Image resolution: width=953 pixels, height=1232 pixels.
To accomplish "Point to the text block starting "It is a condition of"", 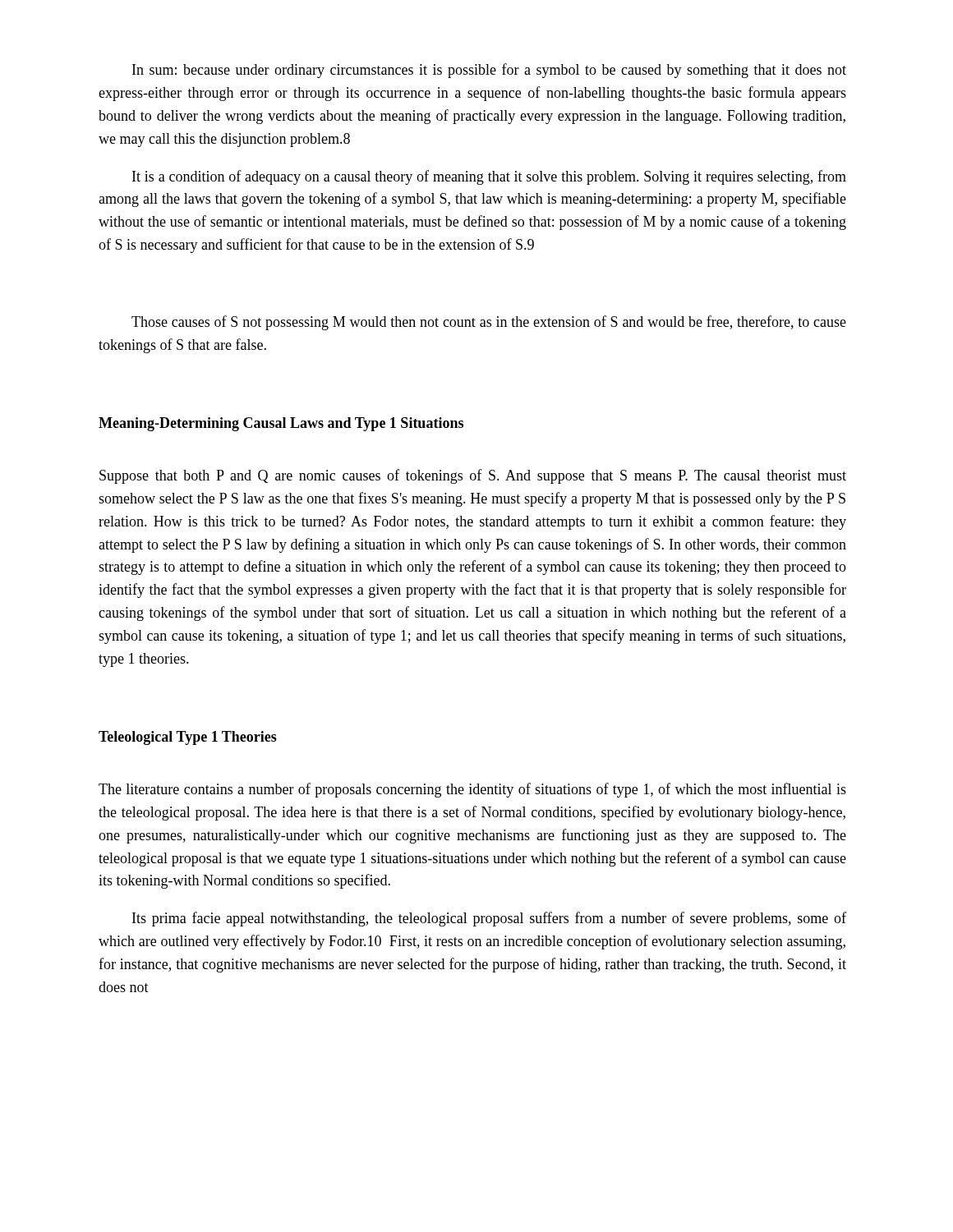I will point(472,211).
